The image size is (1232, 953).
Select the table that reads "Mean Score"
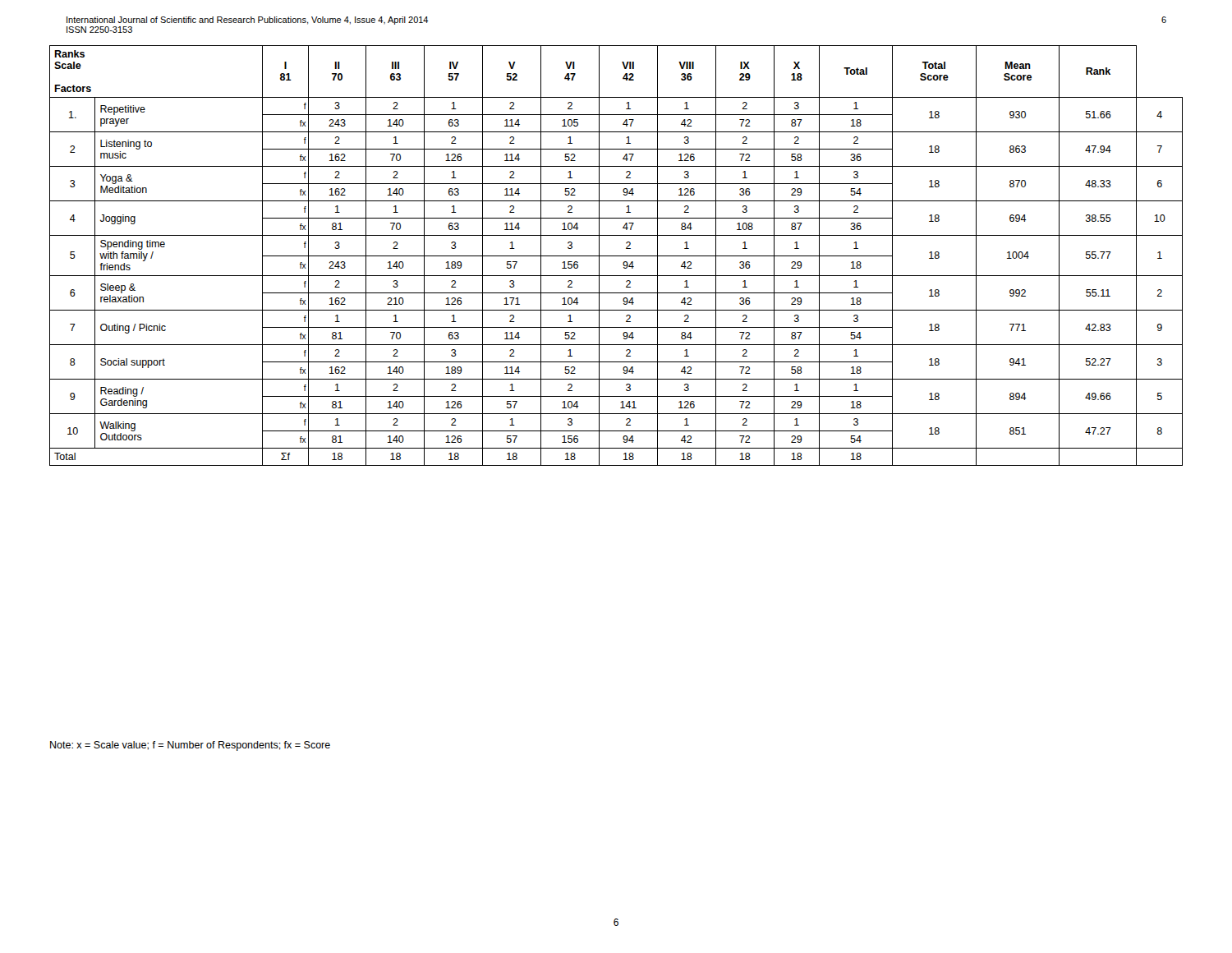point(616,255)
